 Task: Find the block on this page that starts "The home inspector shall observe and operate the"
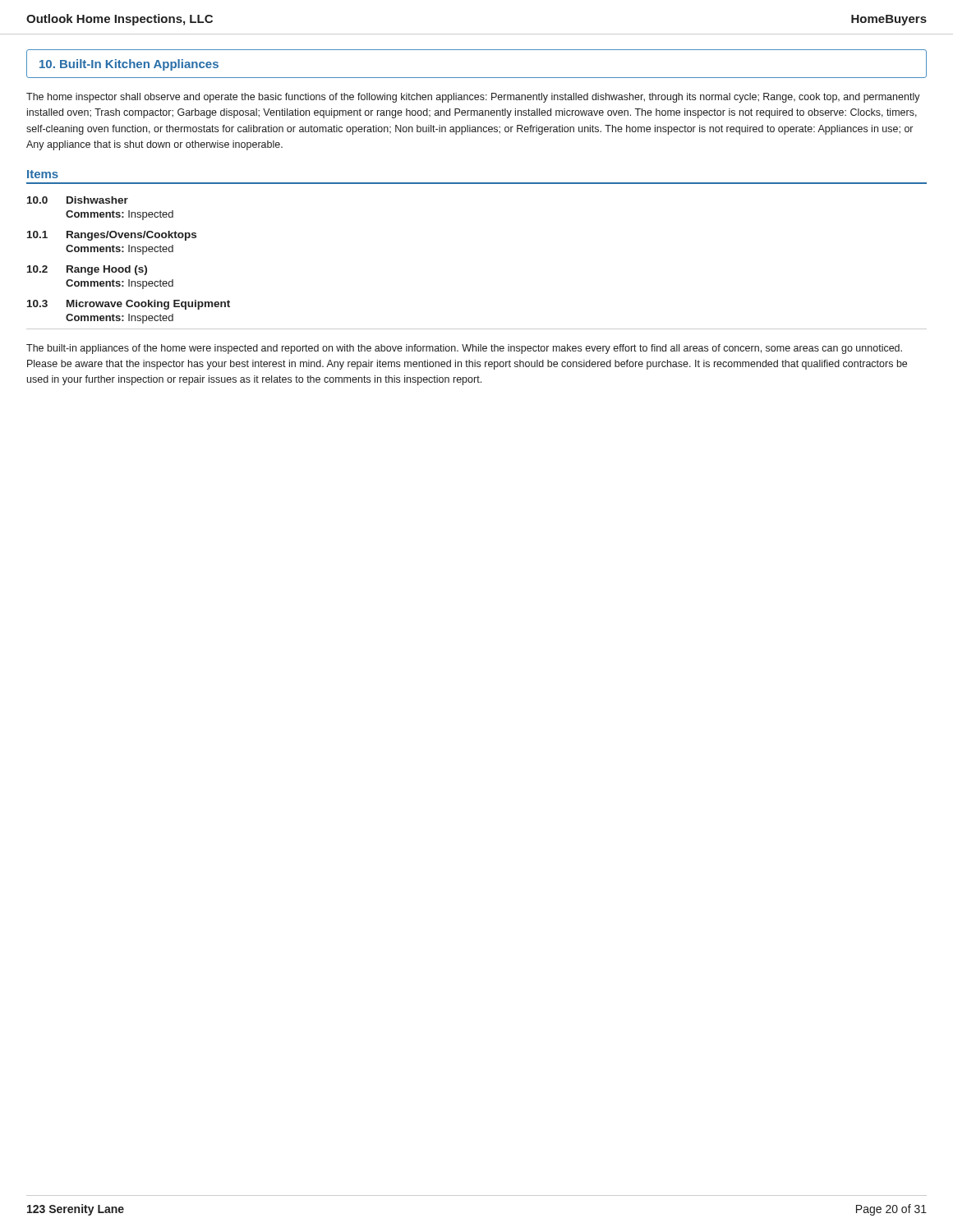(x=473, y=121)
